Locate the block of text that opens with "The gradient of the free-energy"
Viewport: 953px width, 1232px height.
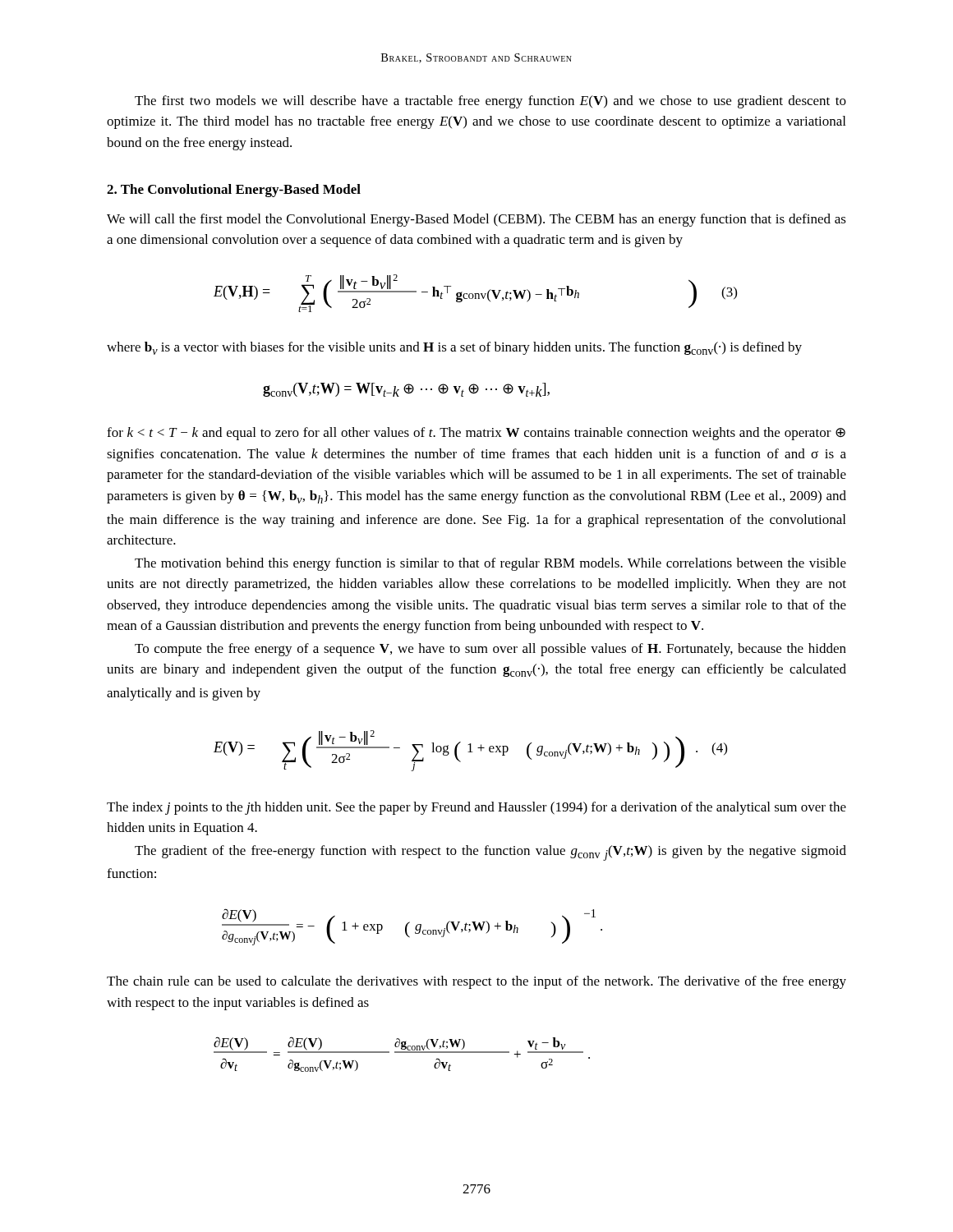click(476, 862)
